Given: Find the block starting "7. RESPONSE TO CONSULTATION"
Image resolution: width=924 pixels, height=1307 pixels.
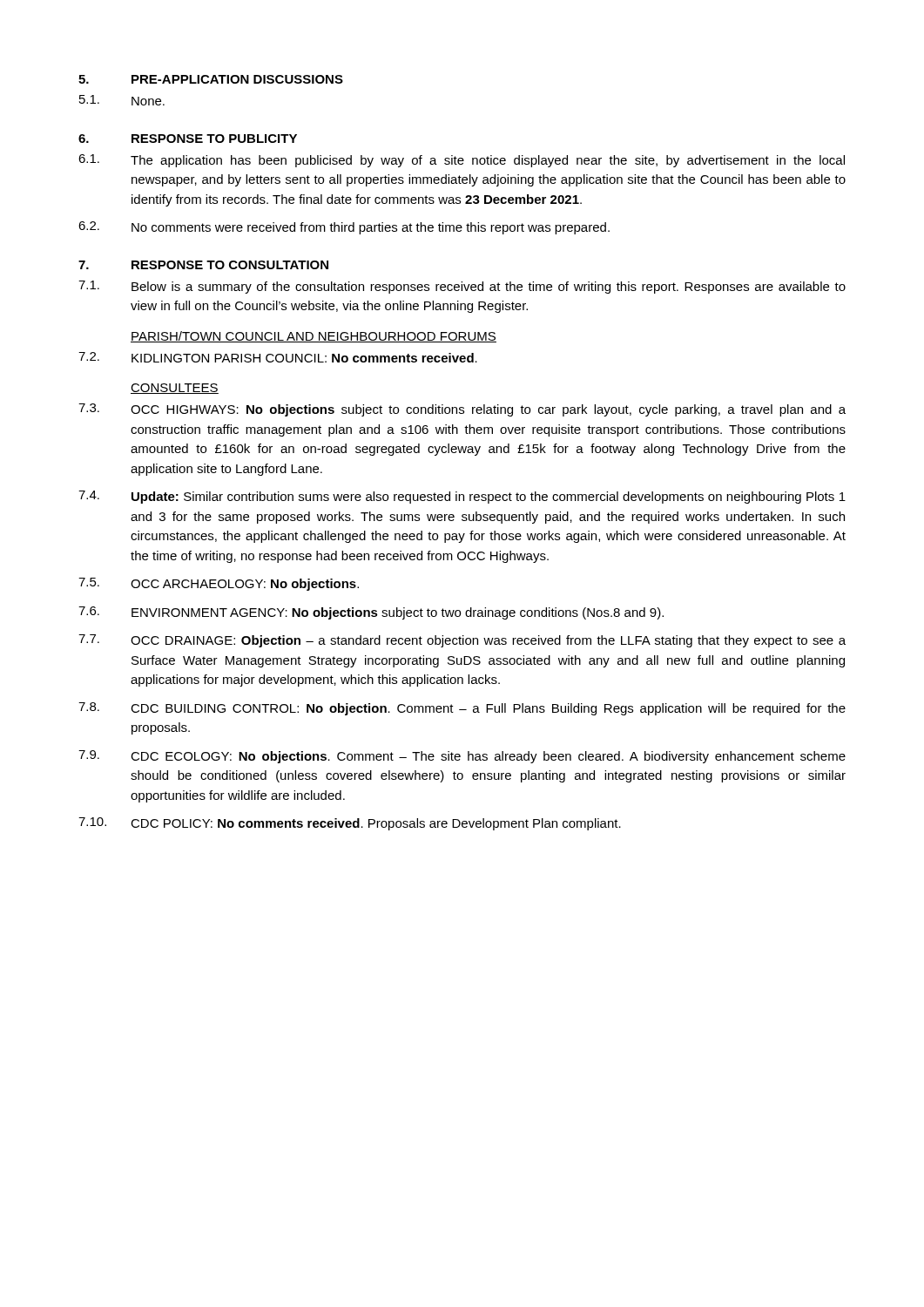Looking at the screenshot, I should click(x=204, y=264).
